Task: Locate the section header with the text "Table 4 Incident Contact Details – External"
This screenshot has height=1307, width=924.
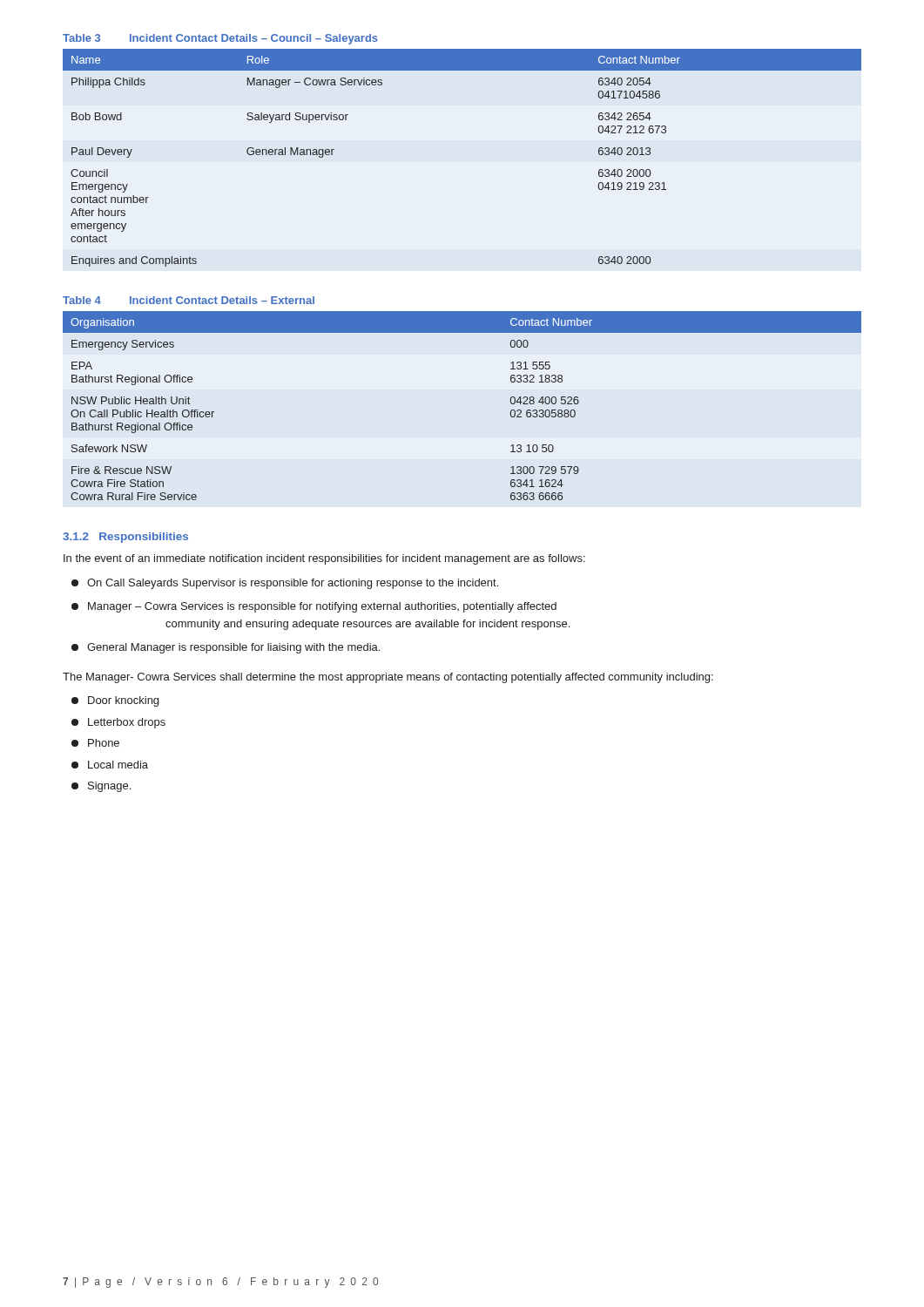Action: click(x=189, y=300)
